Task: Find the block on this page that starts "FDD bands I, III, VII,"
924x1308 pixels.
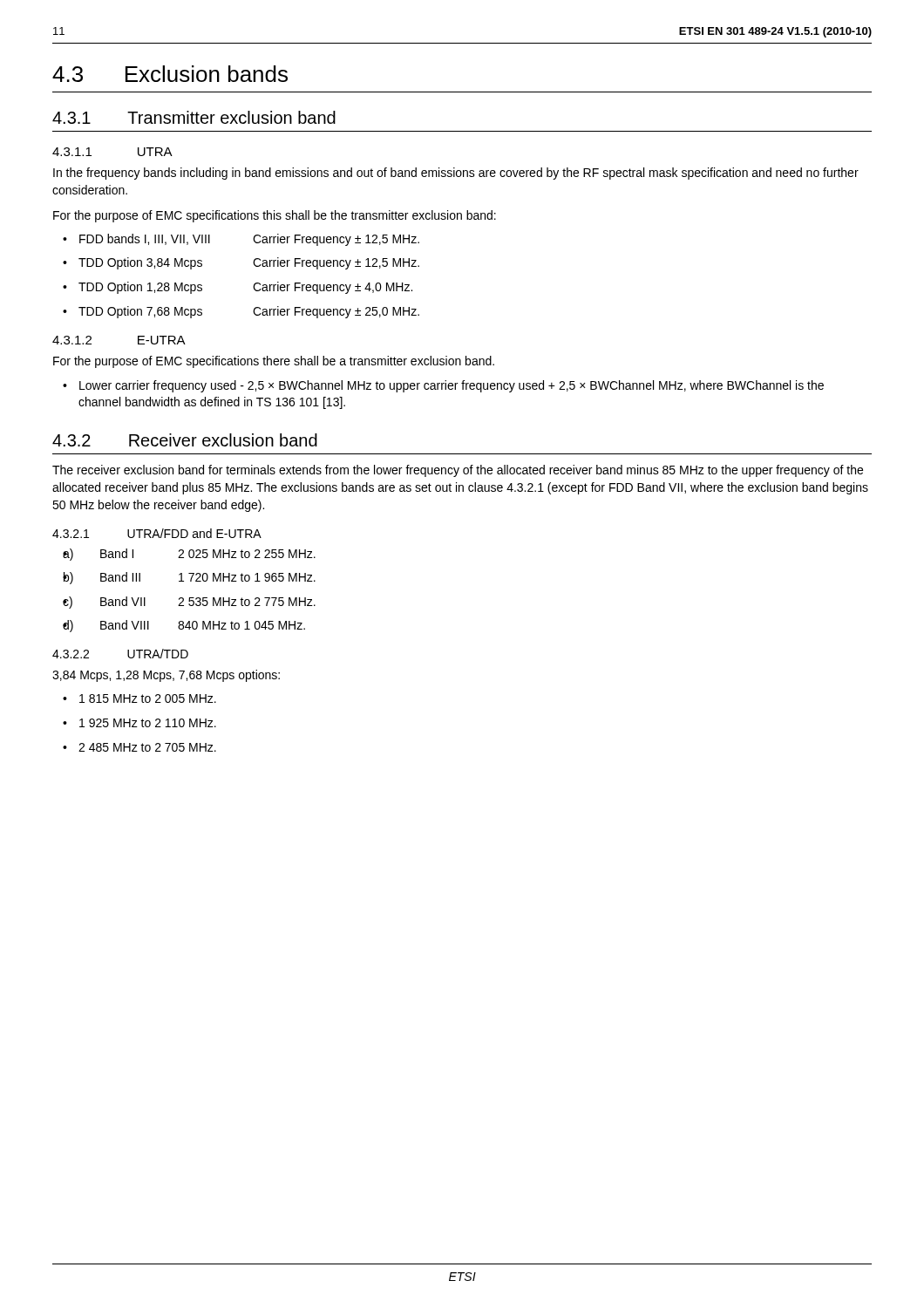Action: (137, 239)
